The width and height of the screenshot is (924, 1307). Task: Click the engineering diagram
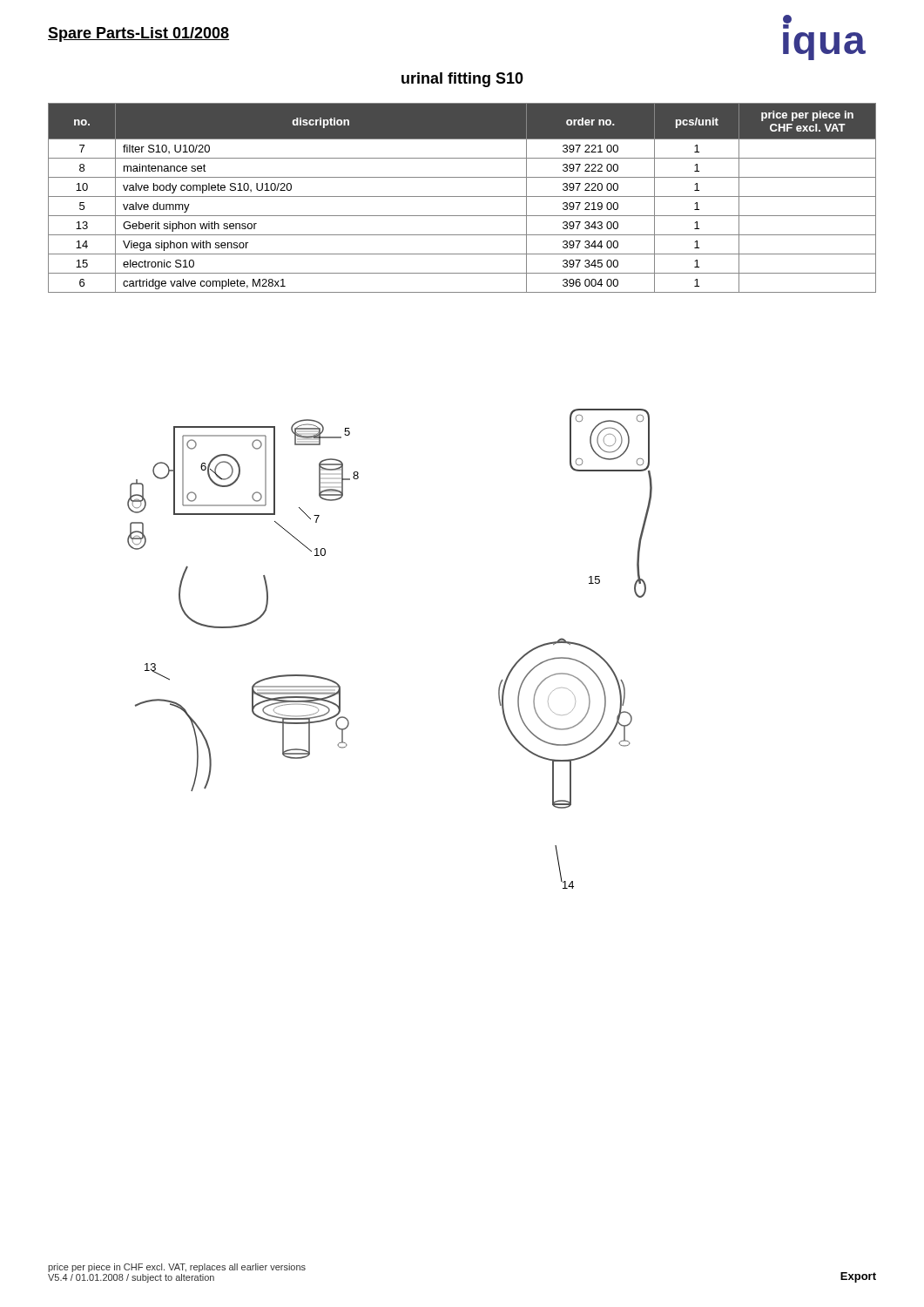[x=462, y=627]
